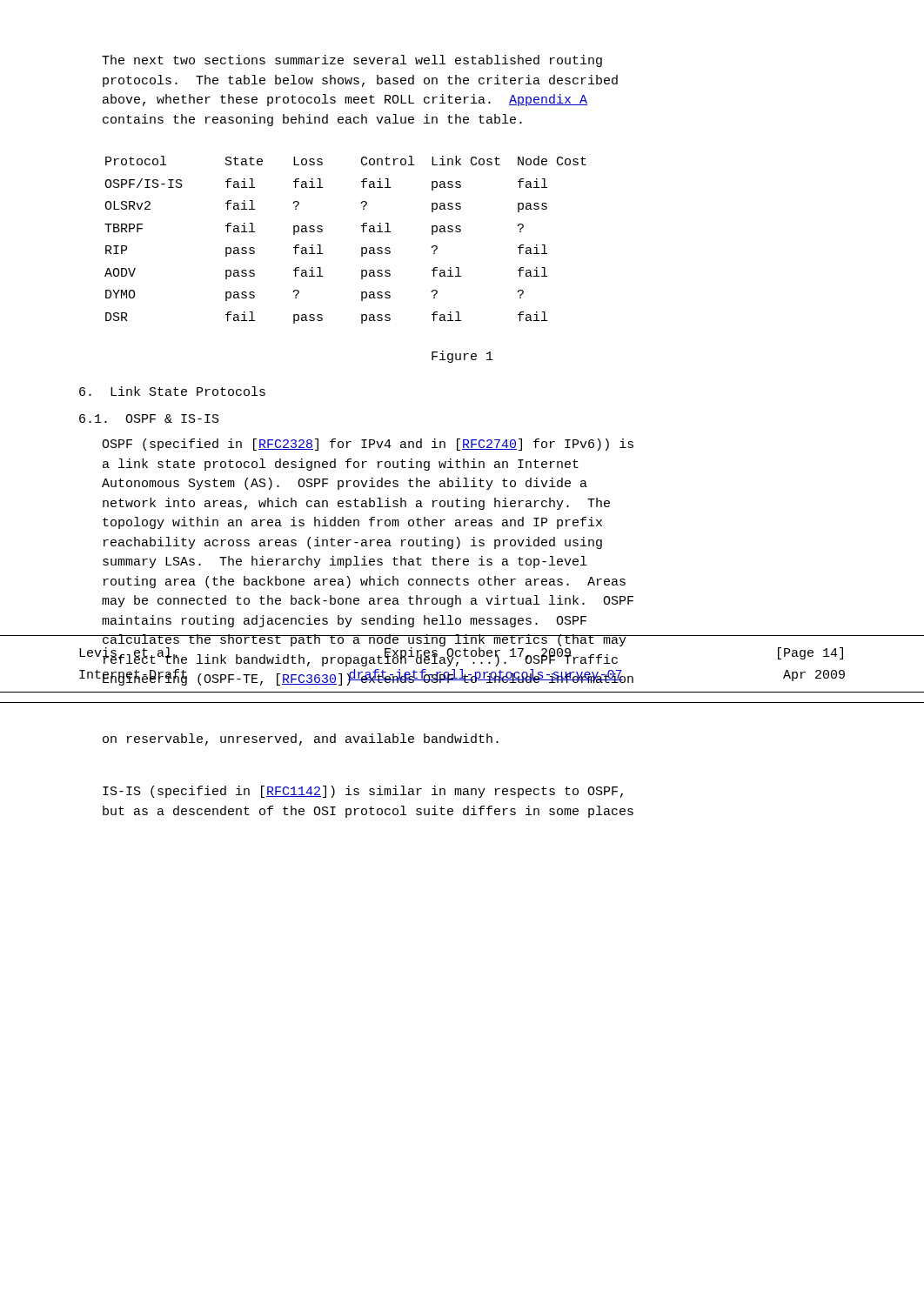924x1305 pixels.
Task: Find the block on this page that starts "The next two sections summarize"
Action: click(348, 91)
